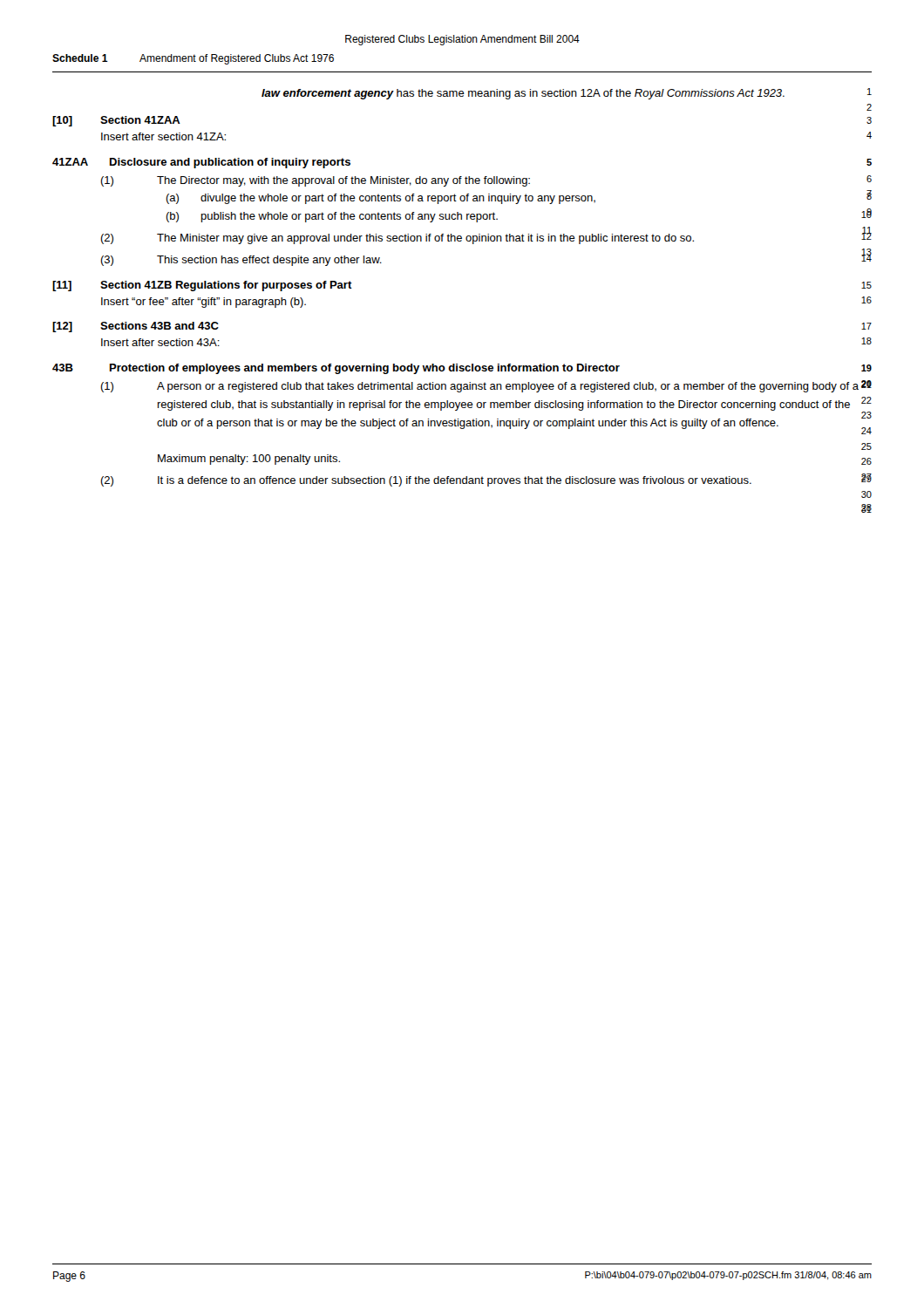
Task: Locate the section header that opens with "[11] Section 41ZB"
Action: coord(231,286)
